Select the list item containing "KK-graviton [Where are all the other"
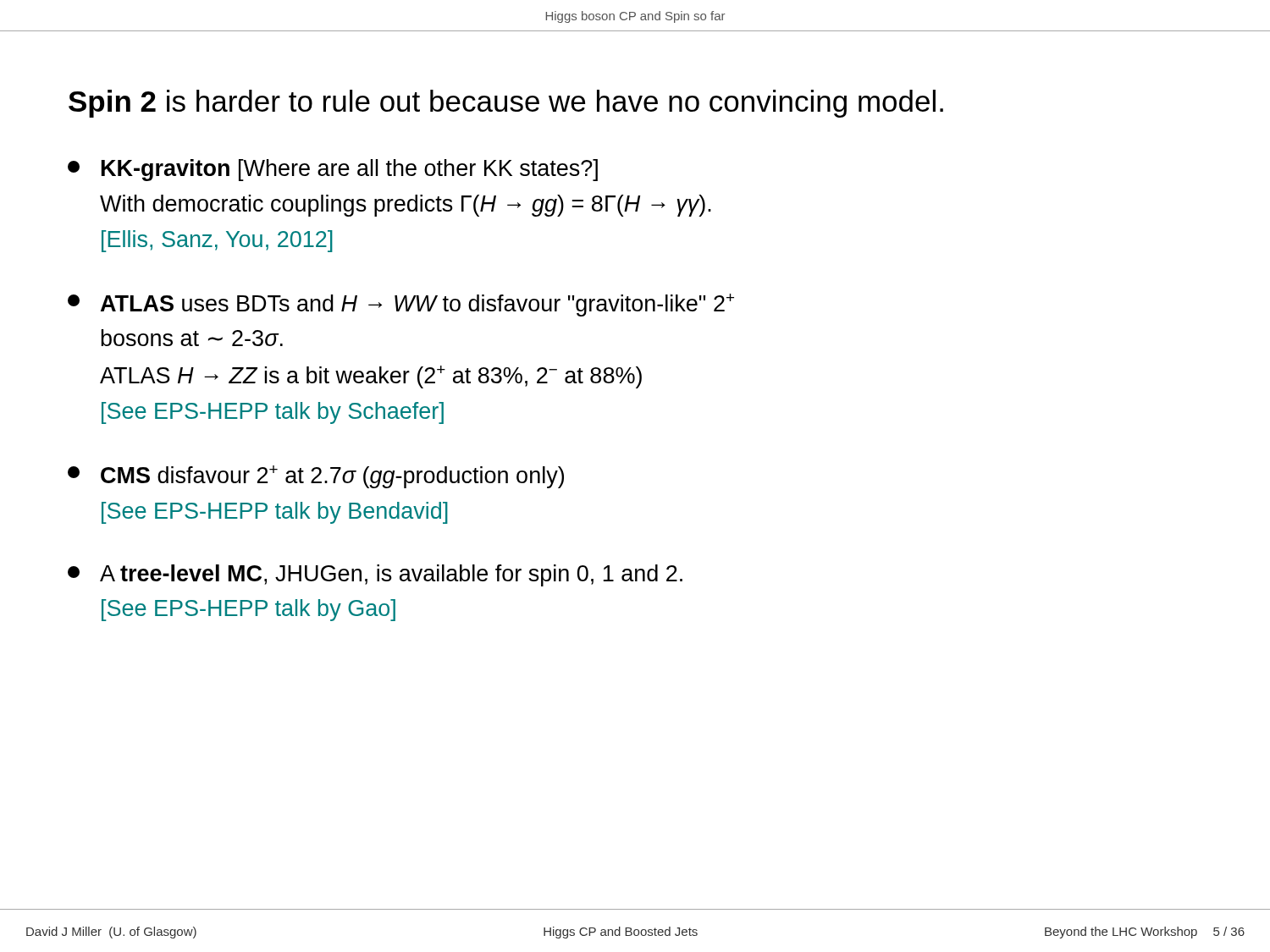Viewport: 1270px width, 952px height. pos(390,205)
